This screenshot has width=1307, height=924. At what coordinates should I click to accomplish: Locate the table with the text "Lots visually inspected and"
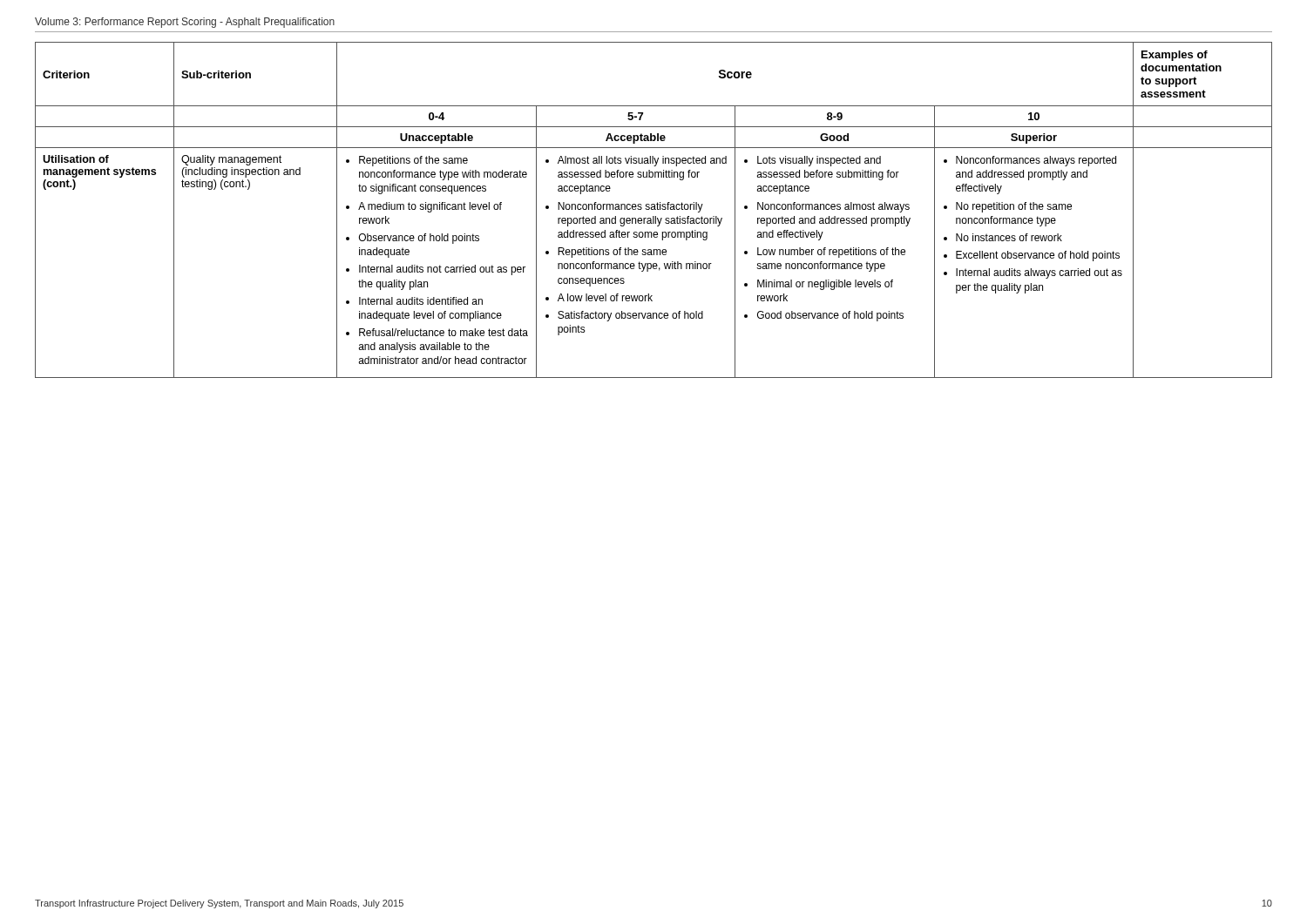(654, 210)
